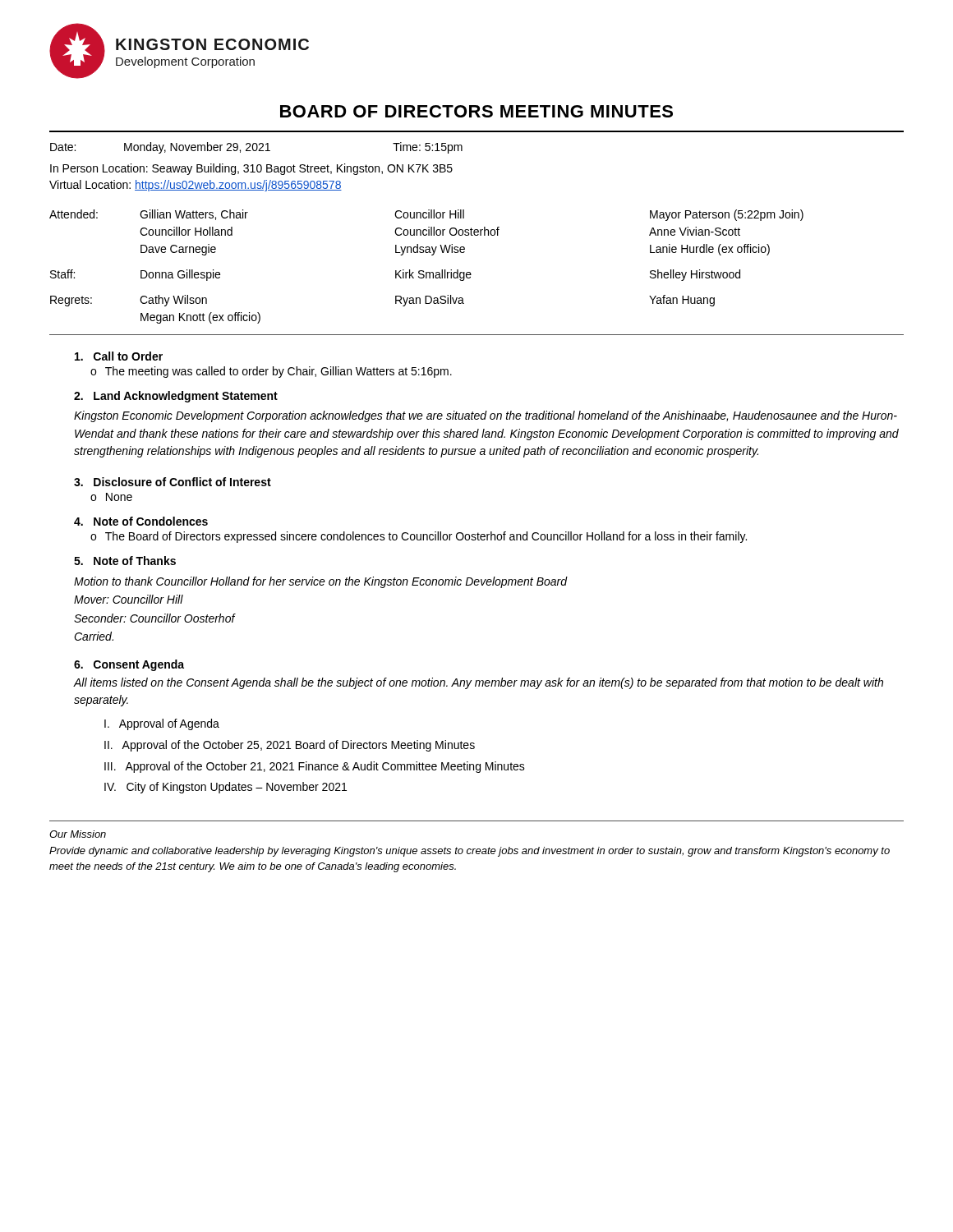Point to the block beginning "Kingston Economic Development"

pyautogui.click(x=486, y=433)
